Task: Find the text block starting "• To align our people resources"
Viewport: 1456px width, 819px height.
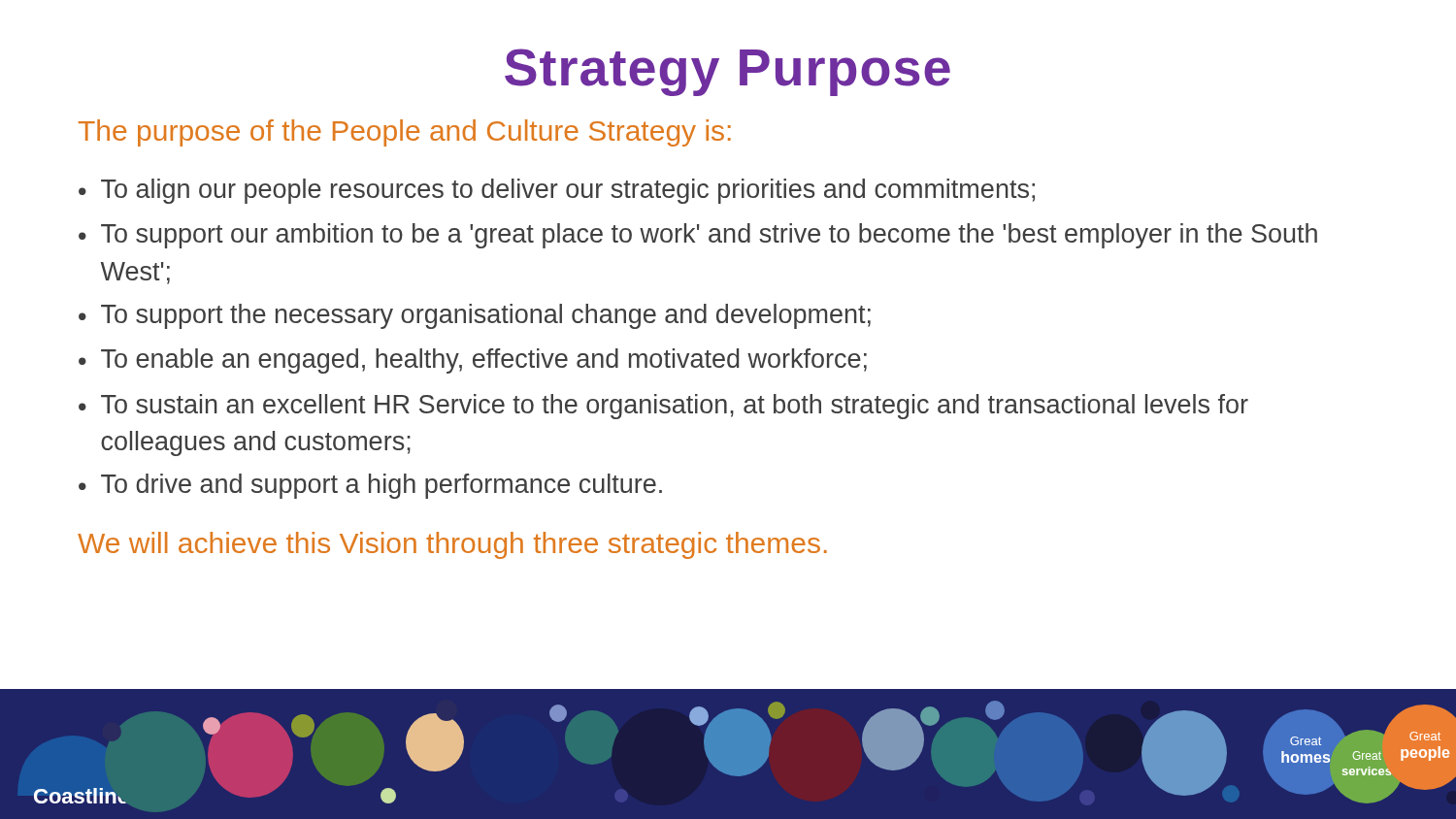Action: pyautogui.click(x=557, y=190)
